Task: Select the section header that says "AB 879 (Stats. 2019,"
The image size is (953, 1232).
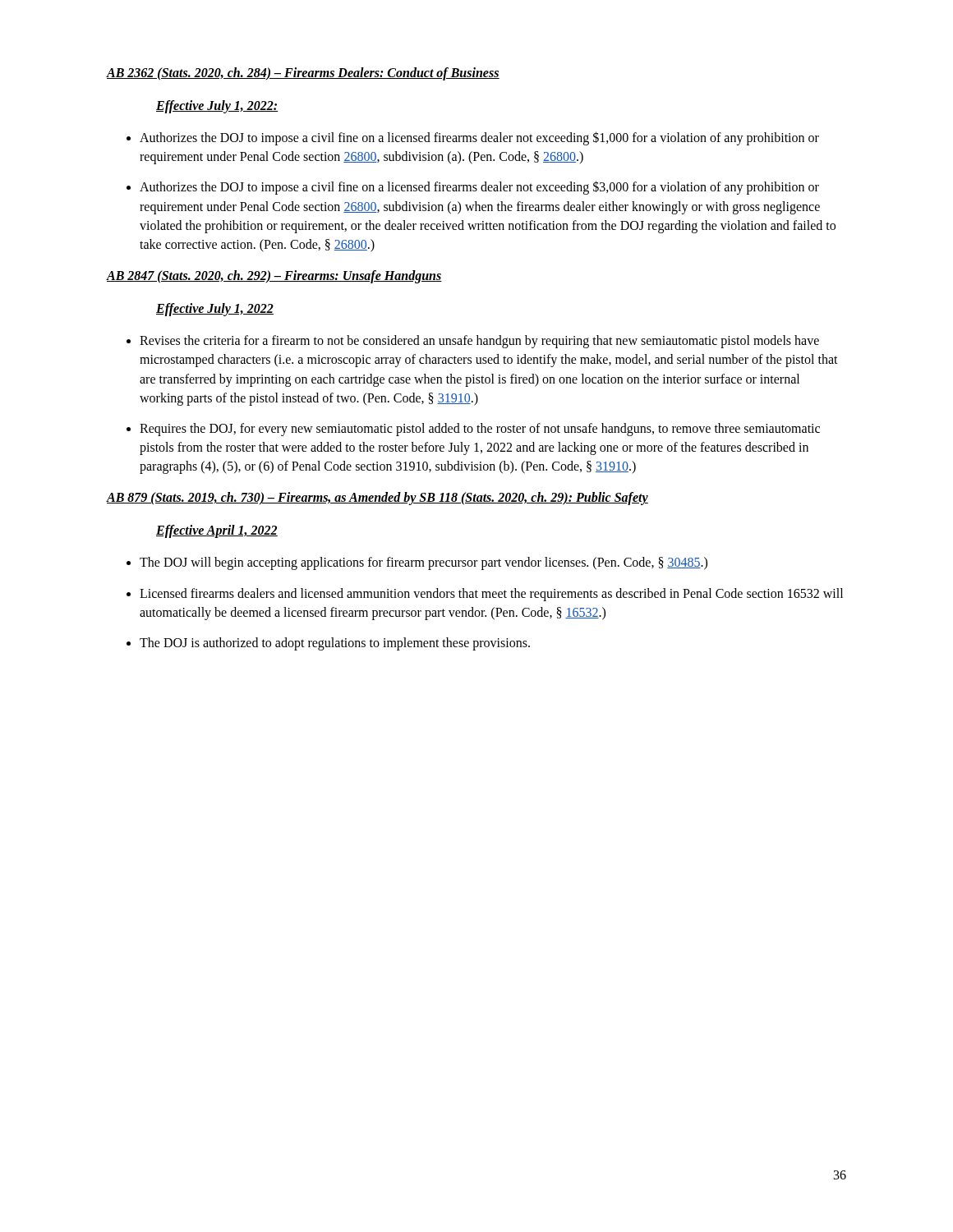Action: click(377, 498)
